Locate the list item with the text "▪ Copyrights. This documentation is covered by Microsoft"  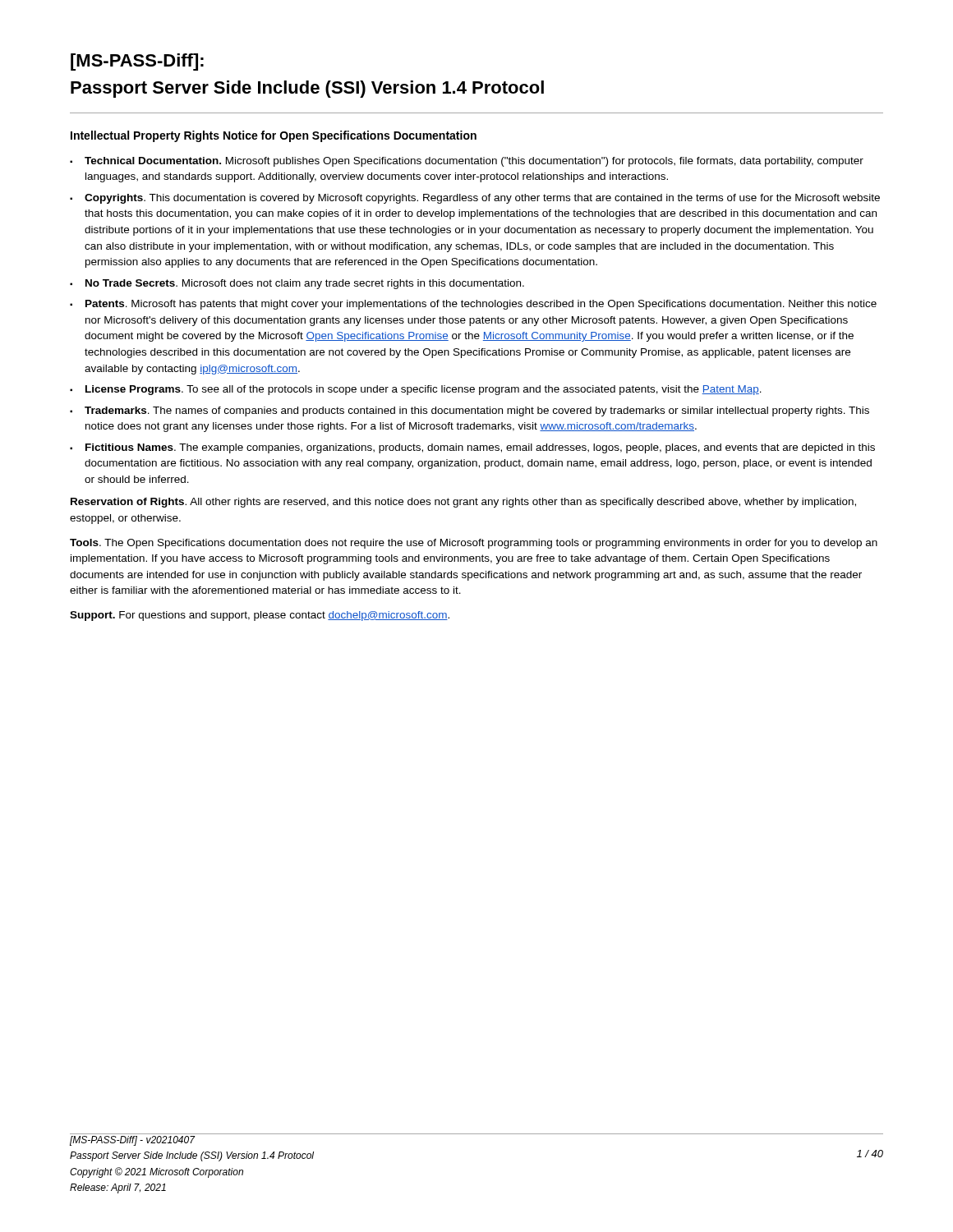click(x=476, y=230)
